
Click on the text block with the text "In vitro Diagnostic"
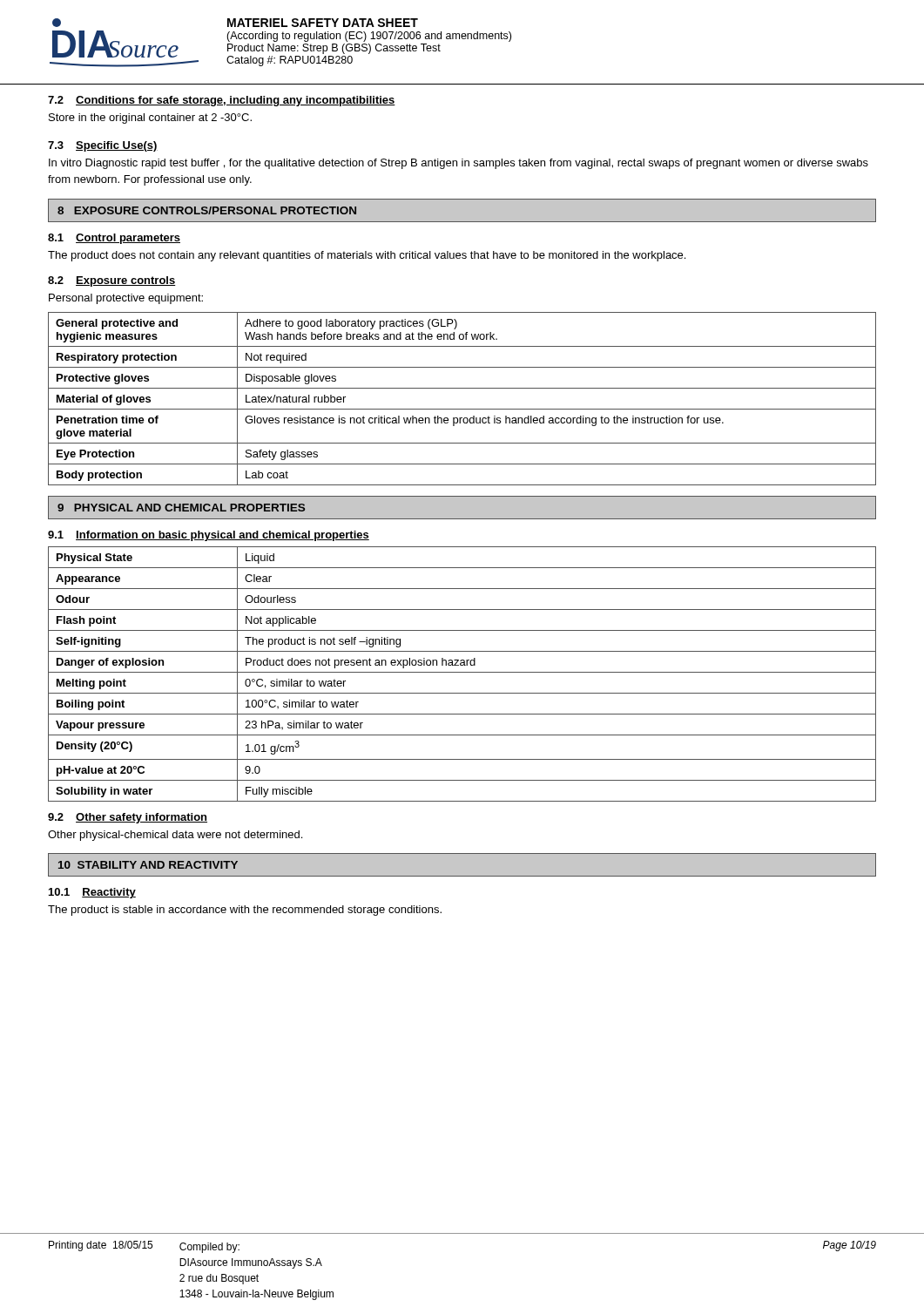coord(458,171)
